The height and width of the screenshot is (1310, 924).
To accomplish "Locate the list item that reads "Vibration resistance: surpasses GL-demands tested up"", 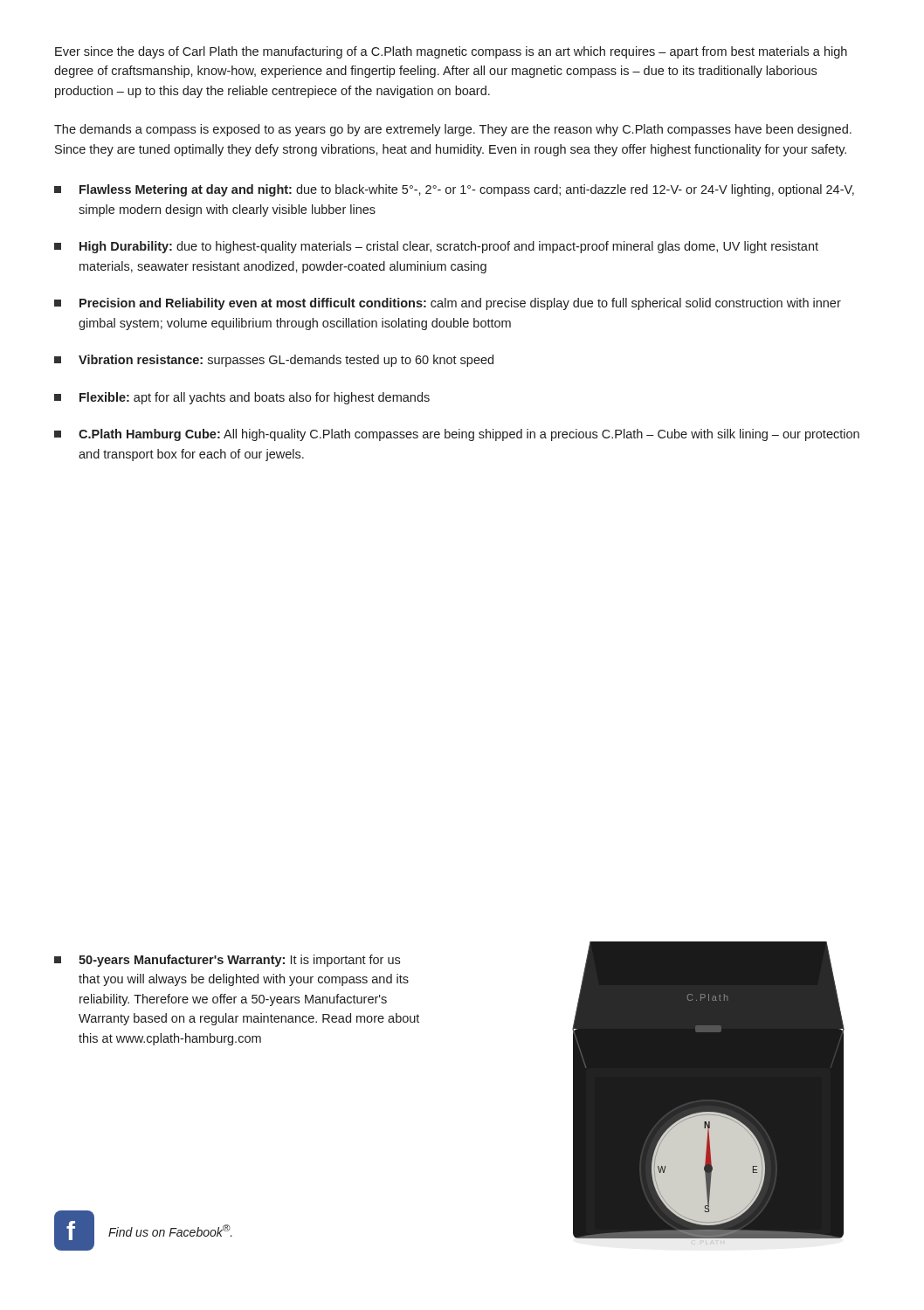I will (462, 360).
